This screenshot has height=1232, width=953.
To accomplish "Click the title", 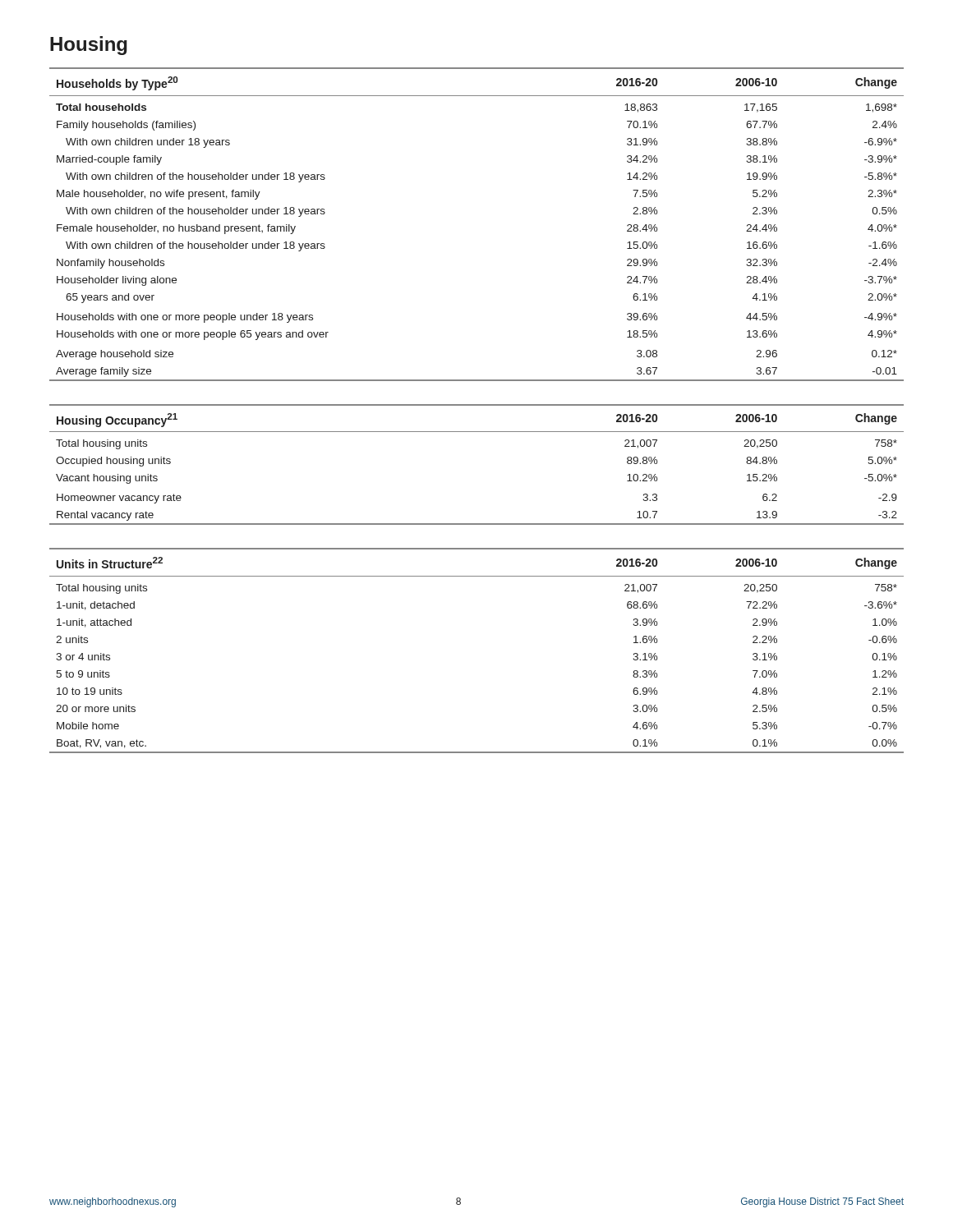I will (89, 44).
